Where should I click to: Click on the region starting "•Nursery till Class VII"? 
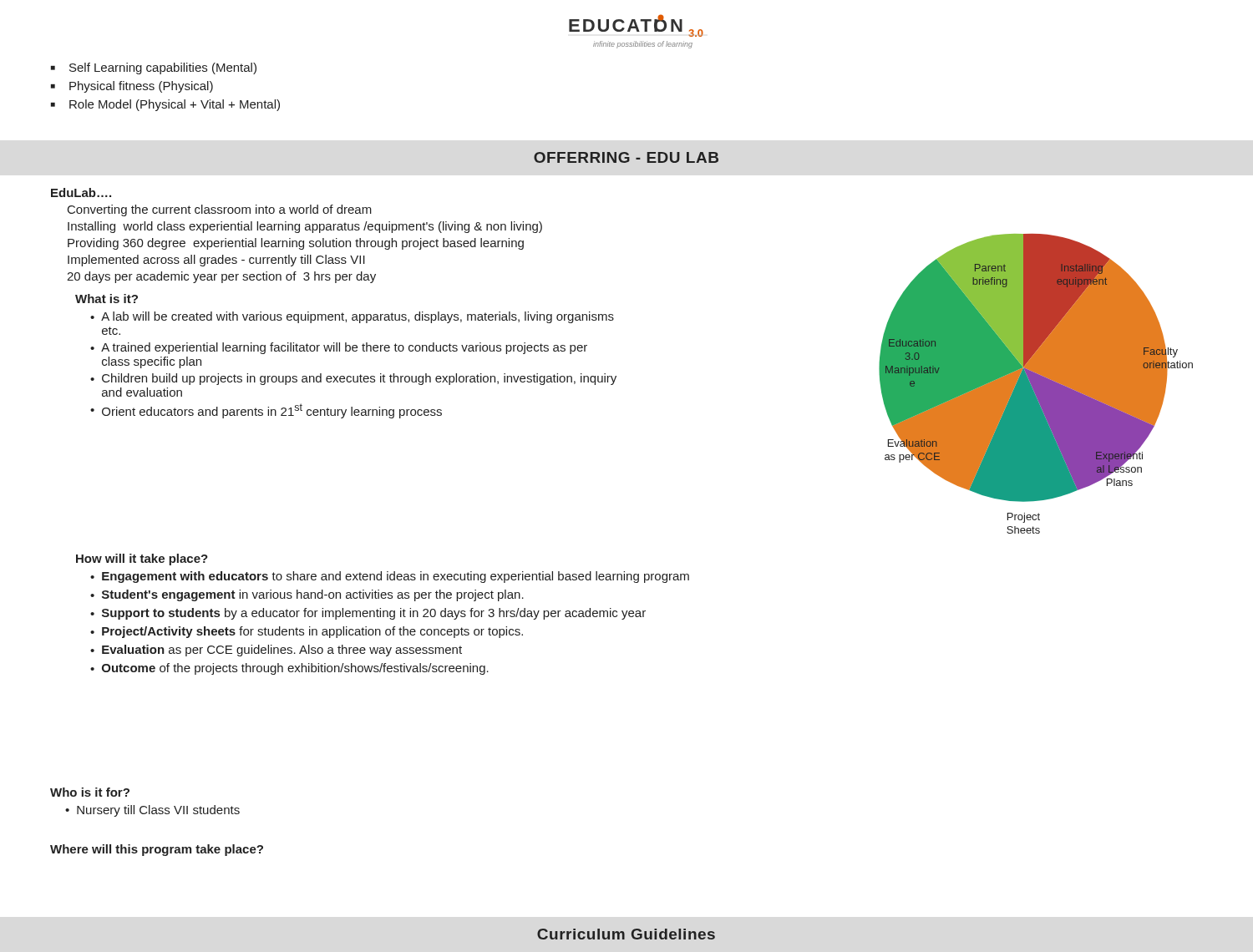coord(152,810)
